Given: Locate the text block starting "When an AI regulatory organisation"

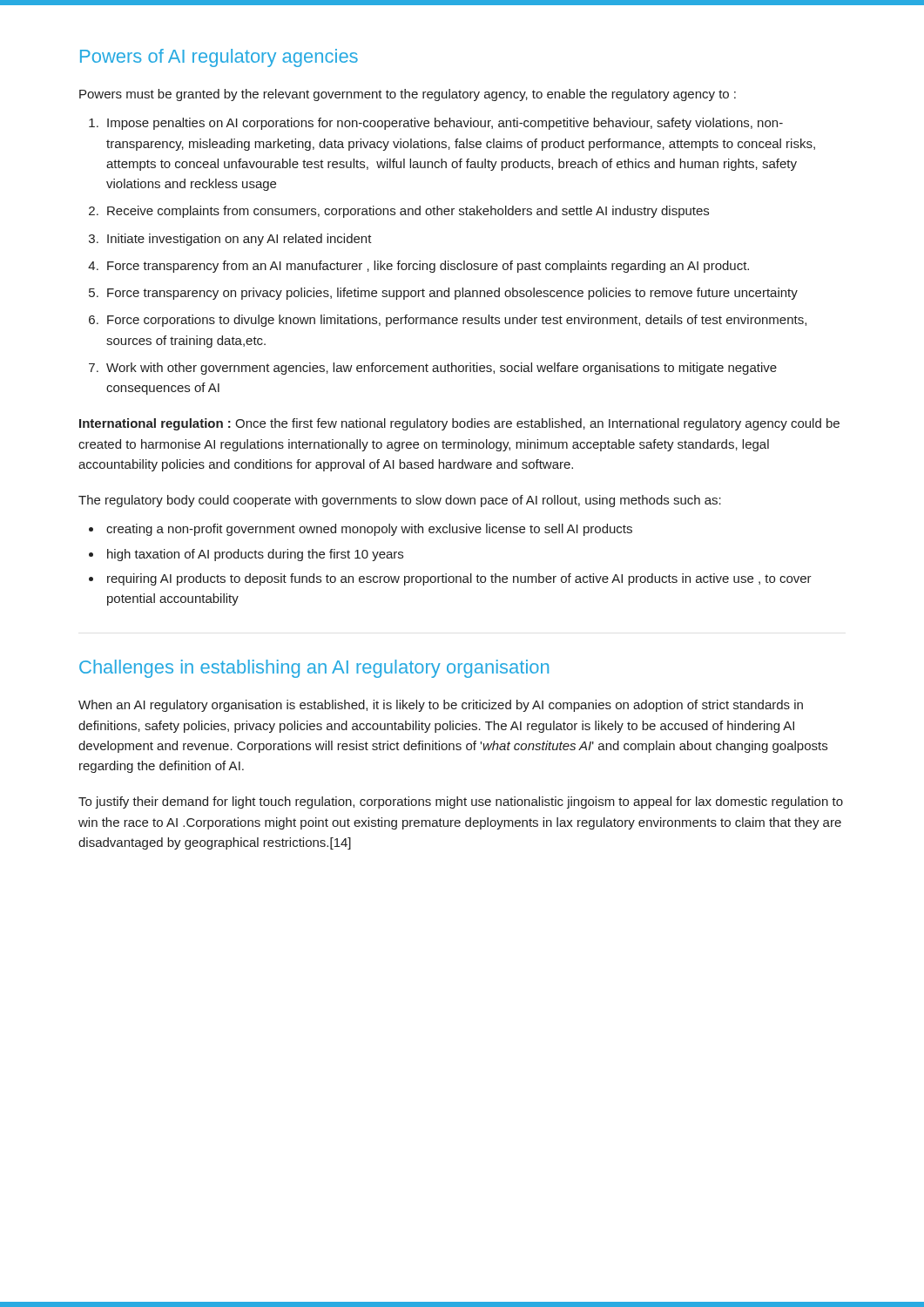Looking at the screenshot, I should pyautogui.click(x=453, y=735).
